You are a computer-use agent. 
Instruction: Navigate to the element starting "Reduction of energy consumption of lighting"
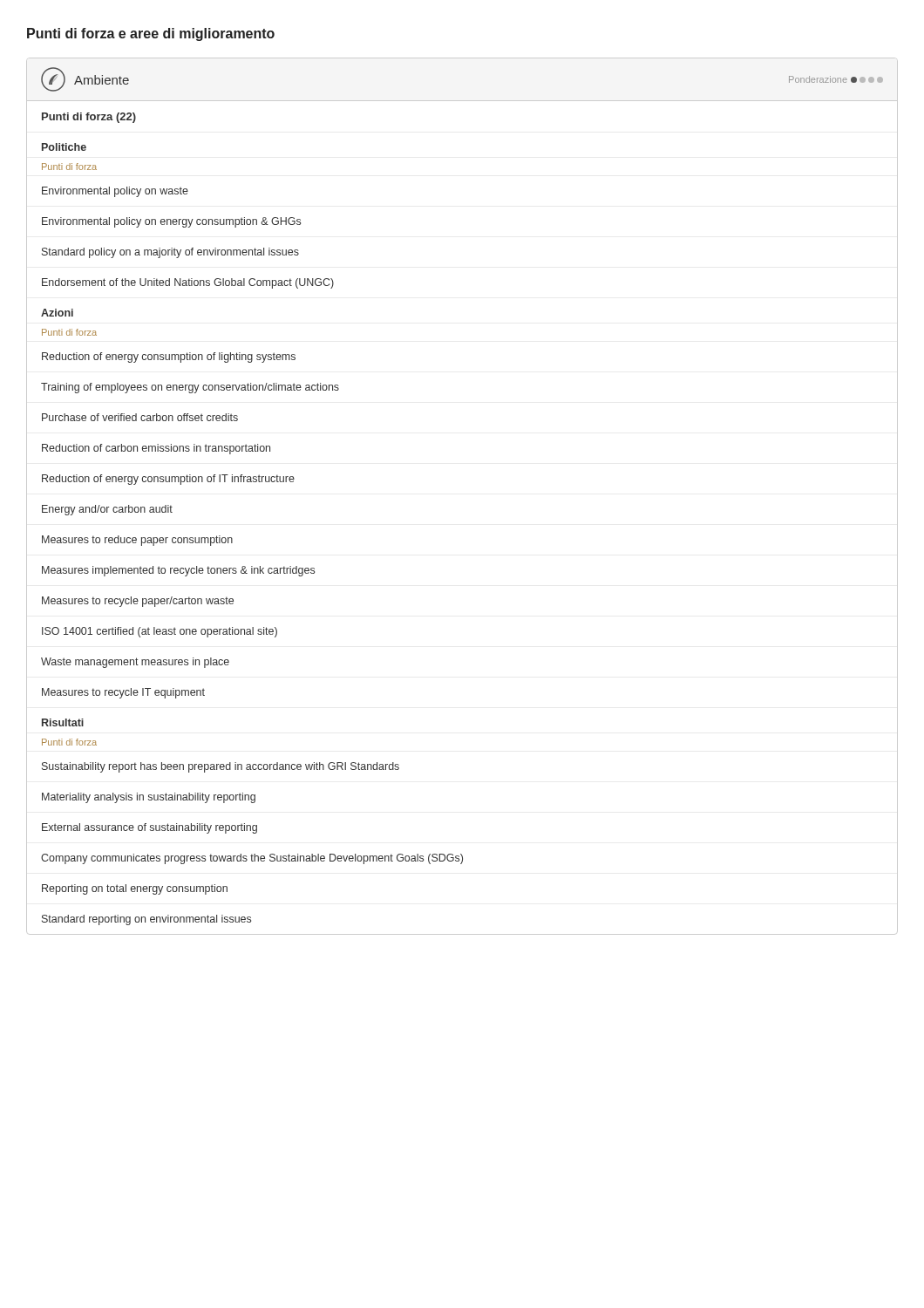click(168, 357)
